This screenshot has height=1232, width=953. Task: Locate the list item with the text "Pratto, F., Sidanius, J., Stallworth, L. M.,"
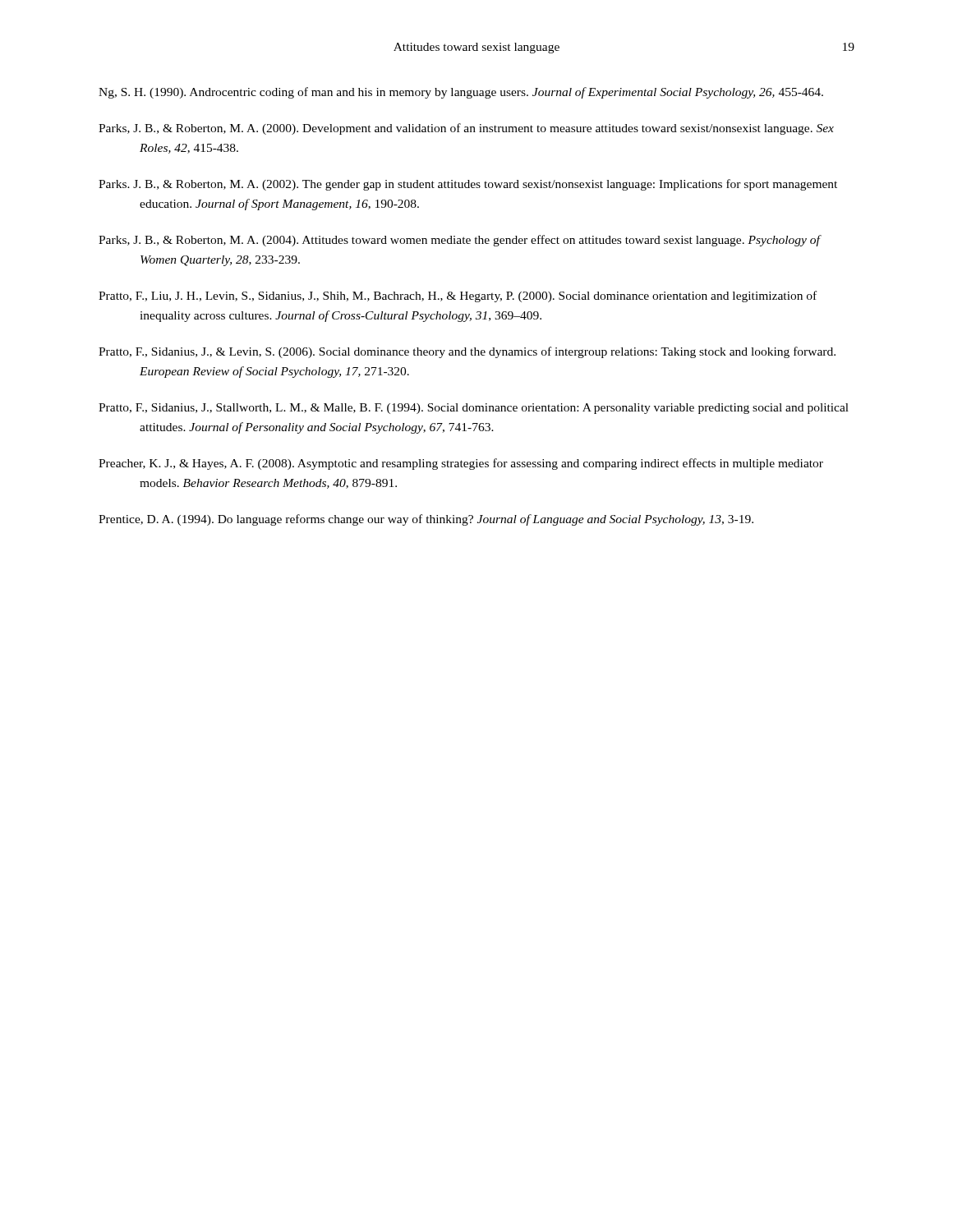coord(476,417)
